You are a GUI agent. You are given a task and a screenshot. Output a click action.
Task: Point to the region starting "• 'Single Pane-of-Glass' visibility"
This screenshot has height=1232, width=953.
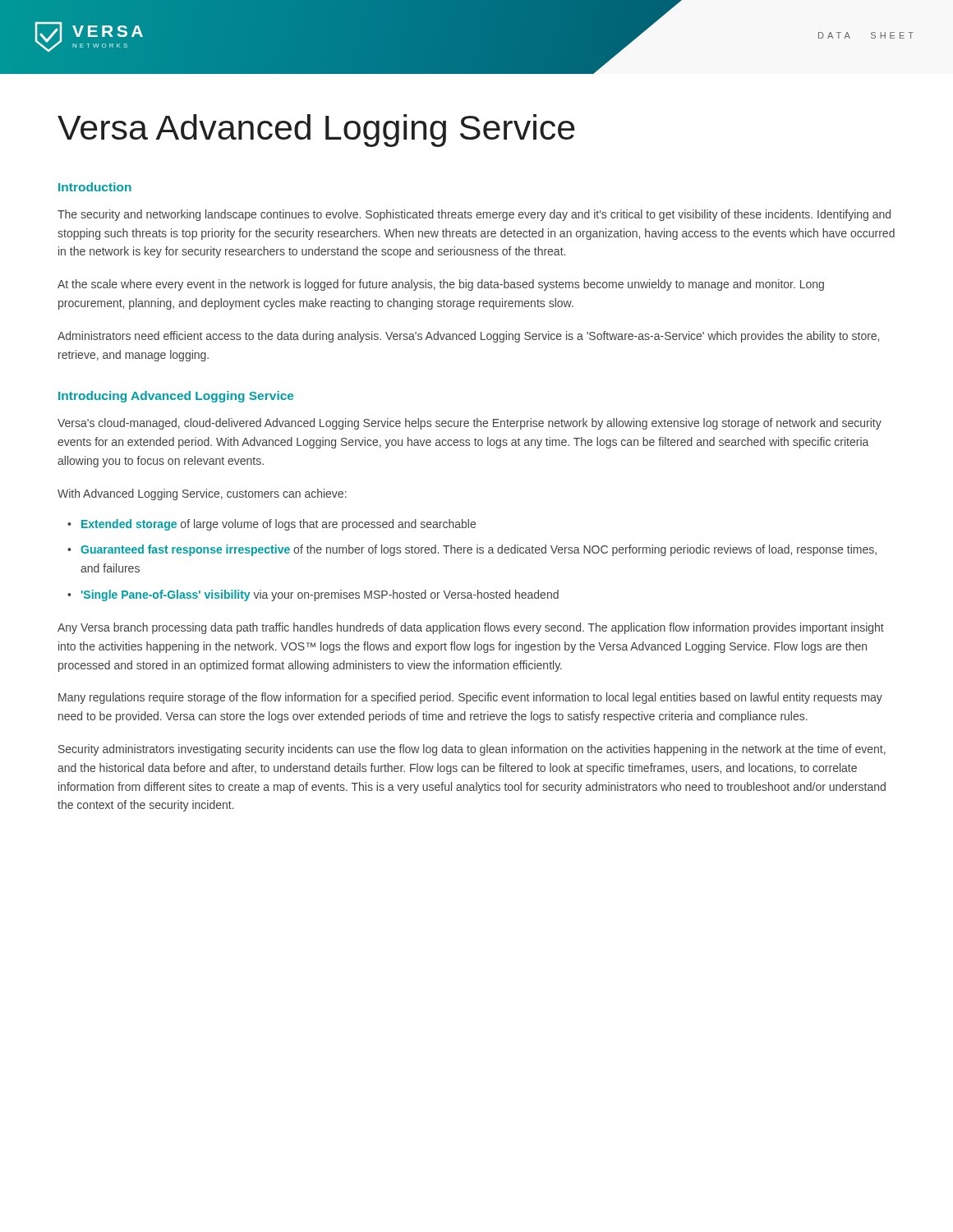[313, 595]
